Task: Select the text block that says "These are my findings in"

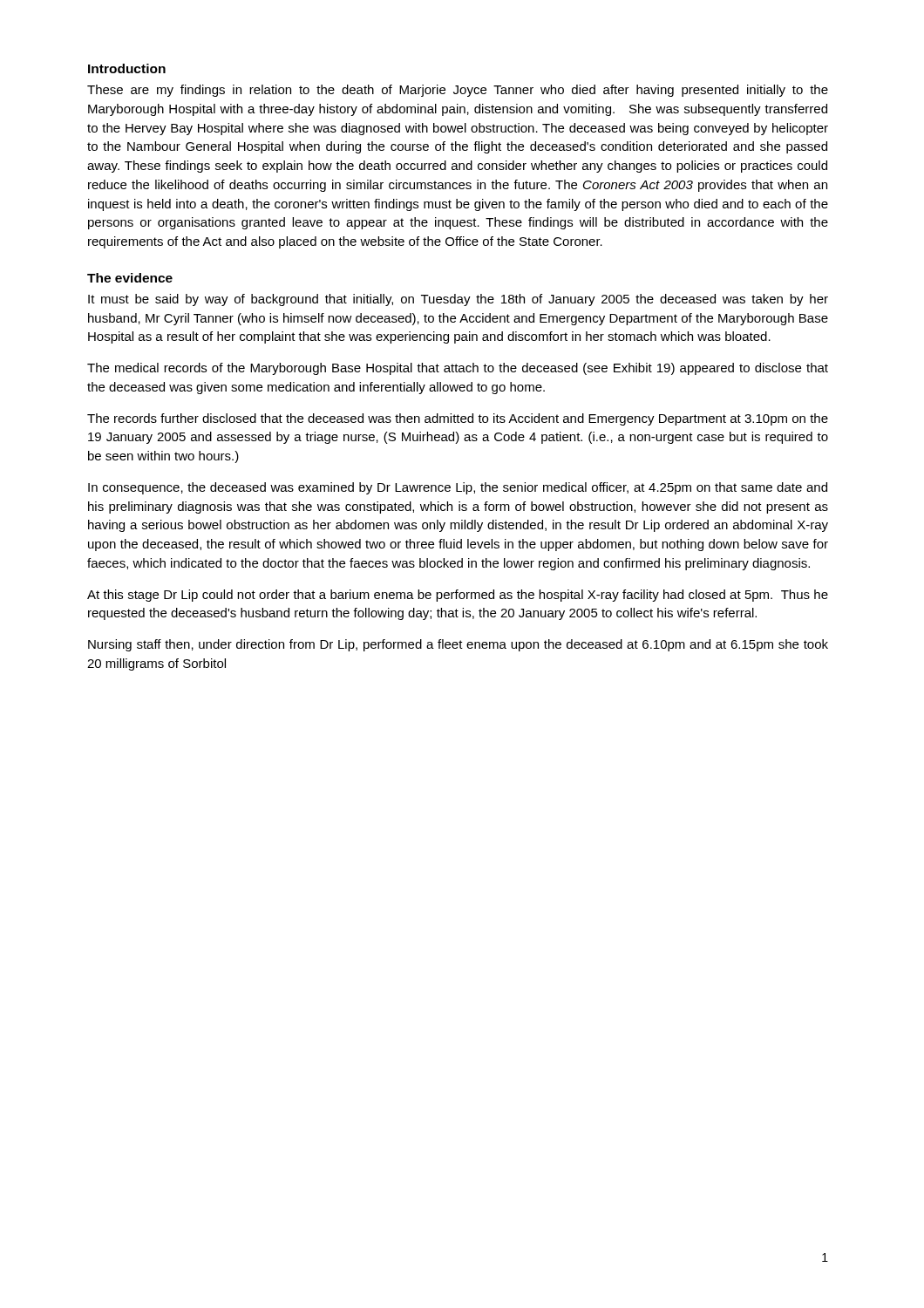Action: (458, 165)
